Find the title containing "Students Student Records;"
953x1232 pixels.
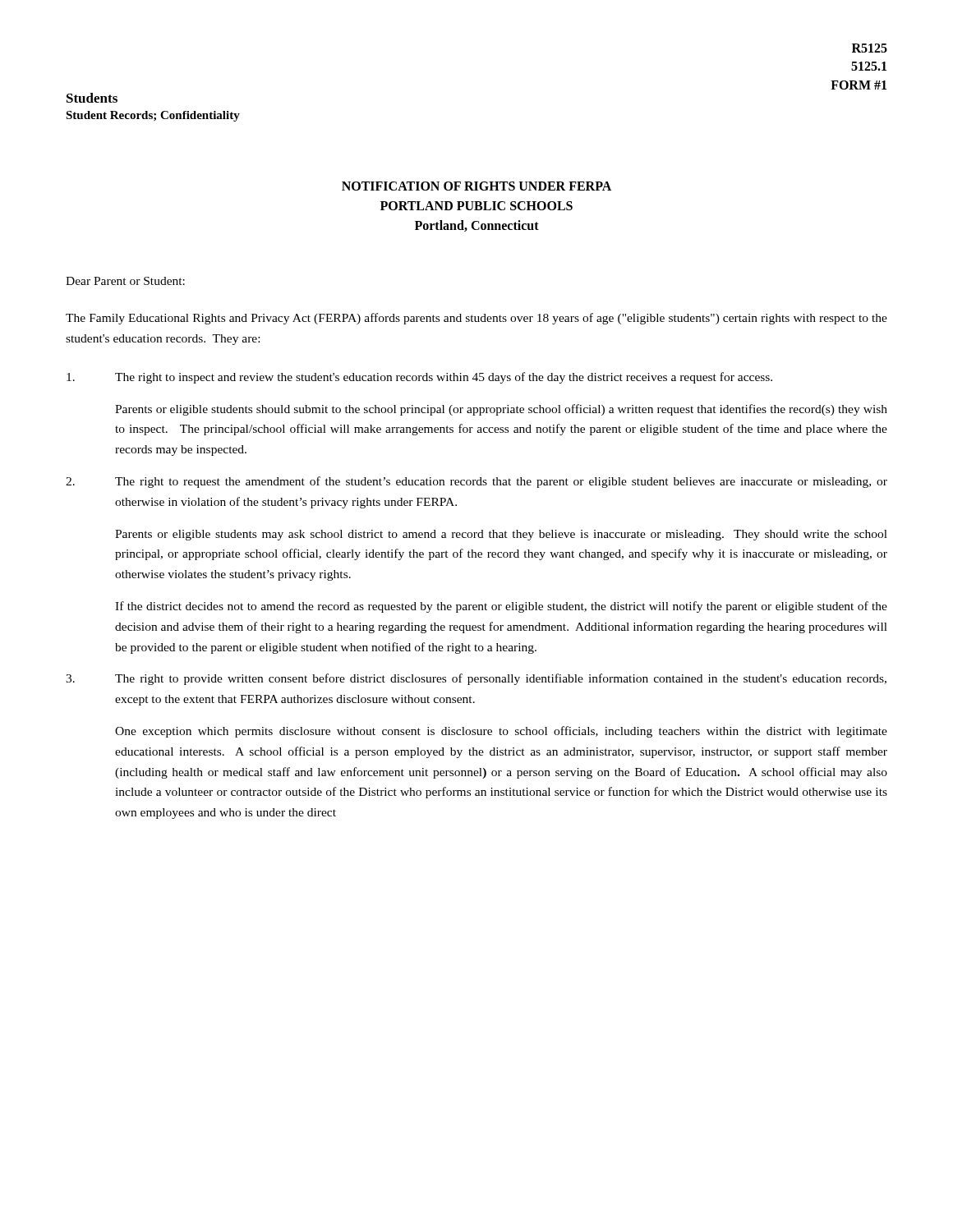point(153,106)
